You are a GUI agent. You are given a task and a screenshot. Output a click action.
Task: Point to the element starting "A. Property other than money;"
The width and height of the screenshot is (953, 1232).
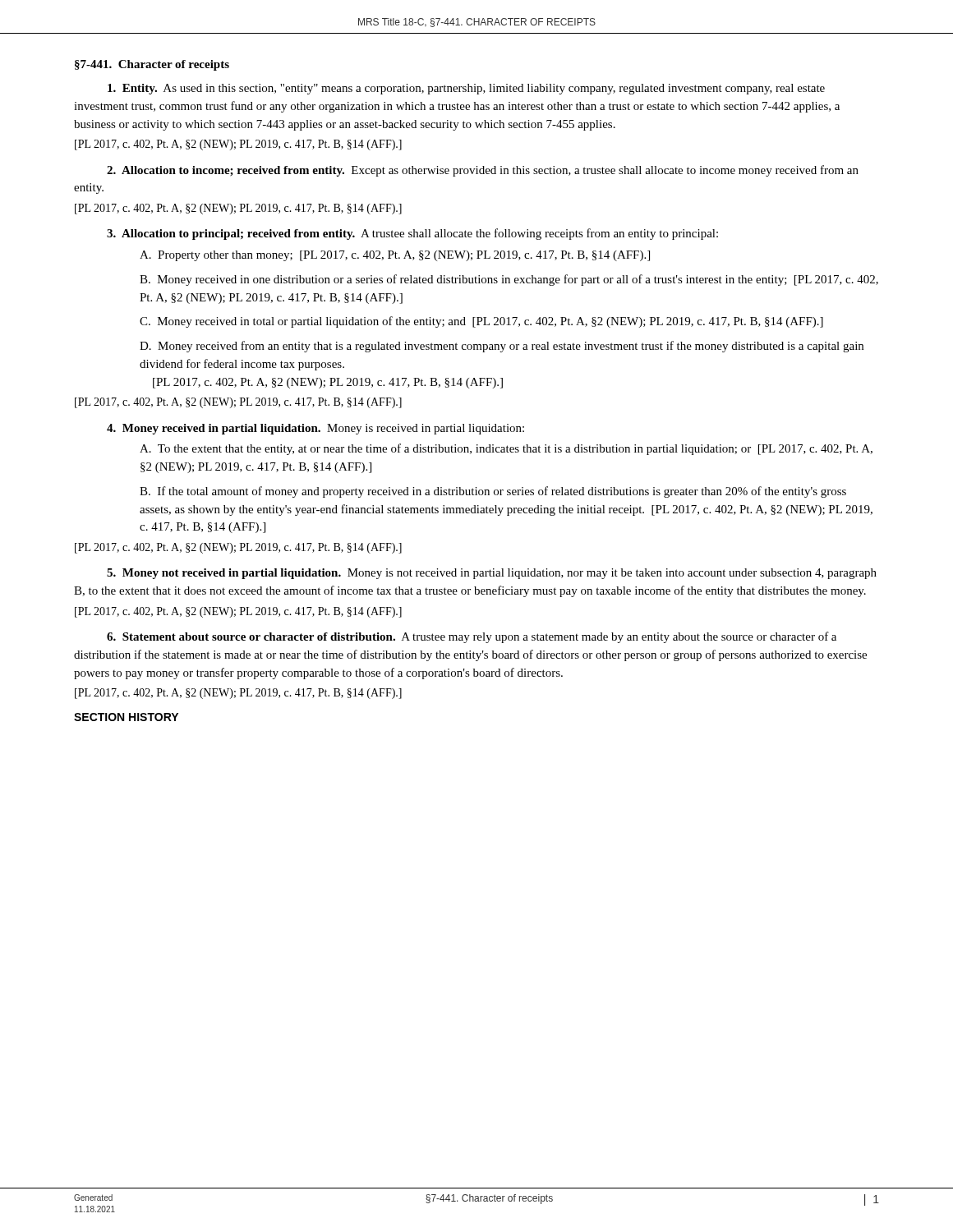(395, 255)
